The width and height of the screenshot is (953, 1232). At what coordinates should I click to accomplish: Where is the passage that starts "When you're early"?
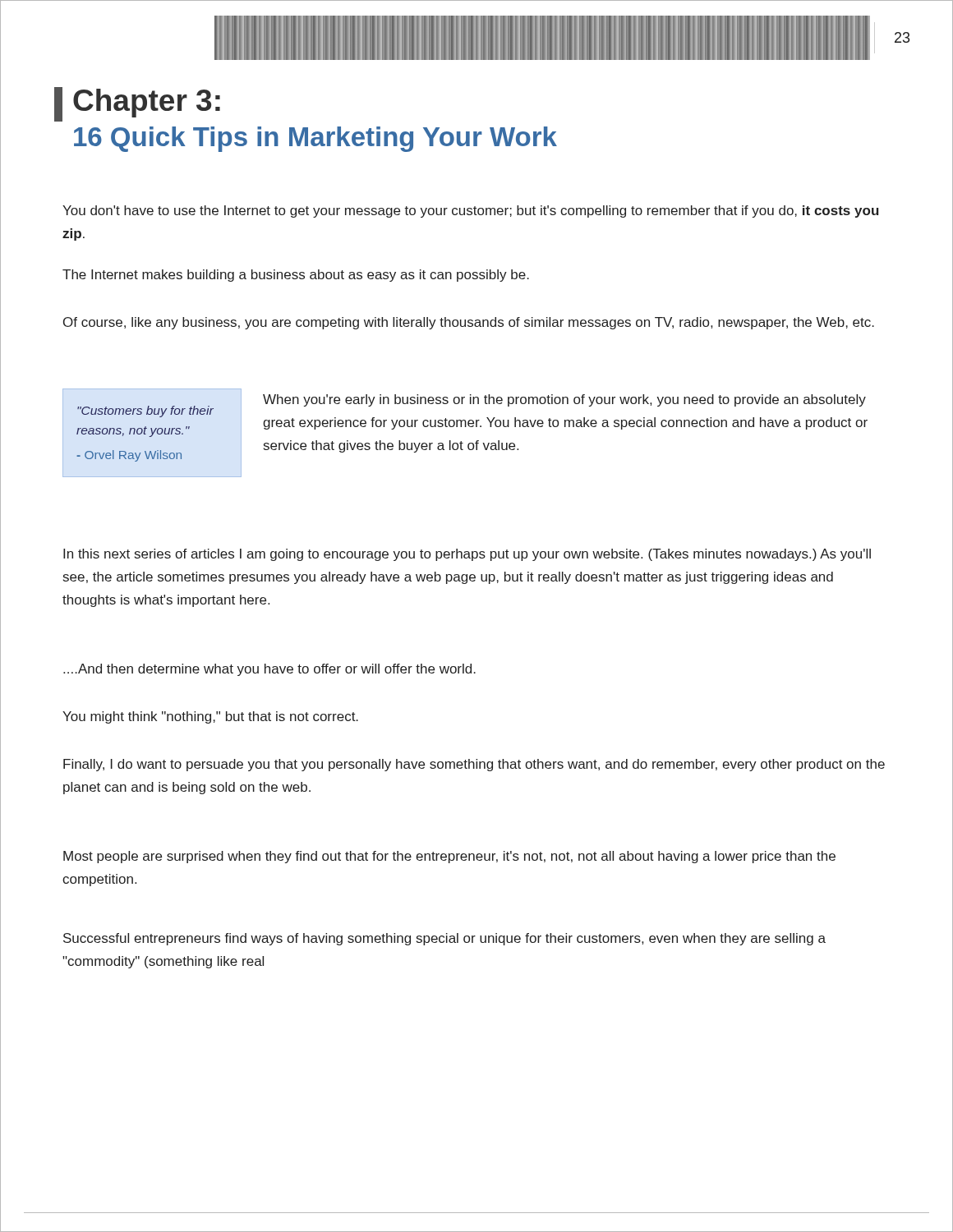(565, 423)
